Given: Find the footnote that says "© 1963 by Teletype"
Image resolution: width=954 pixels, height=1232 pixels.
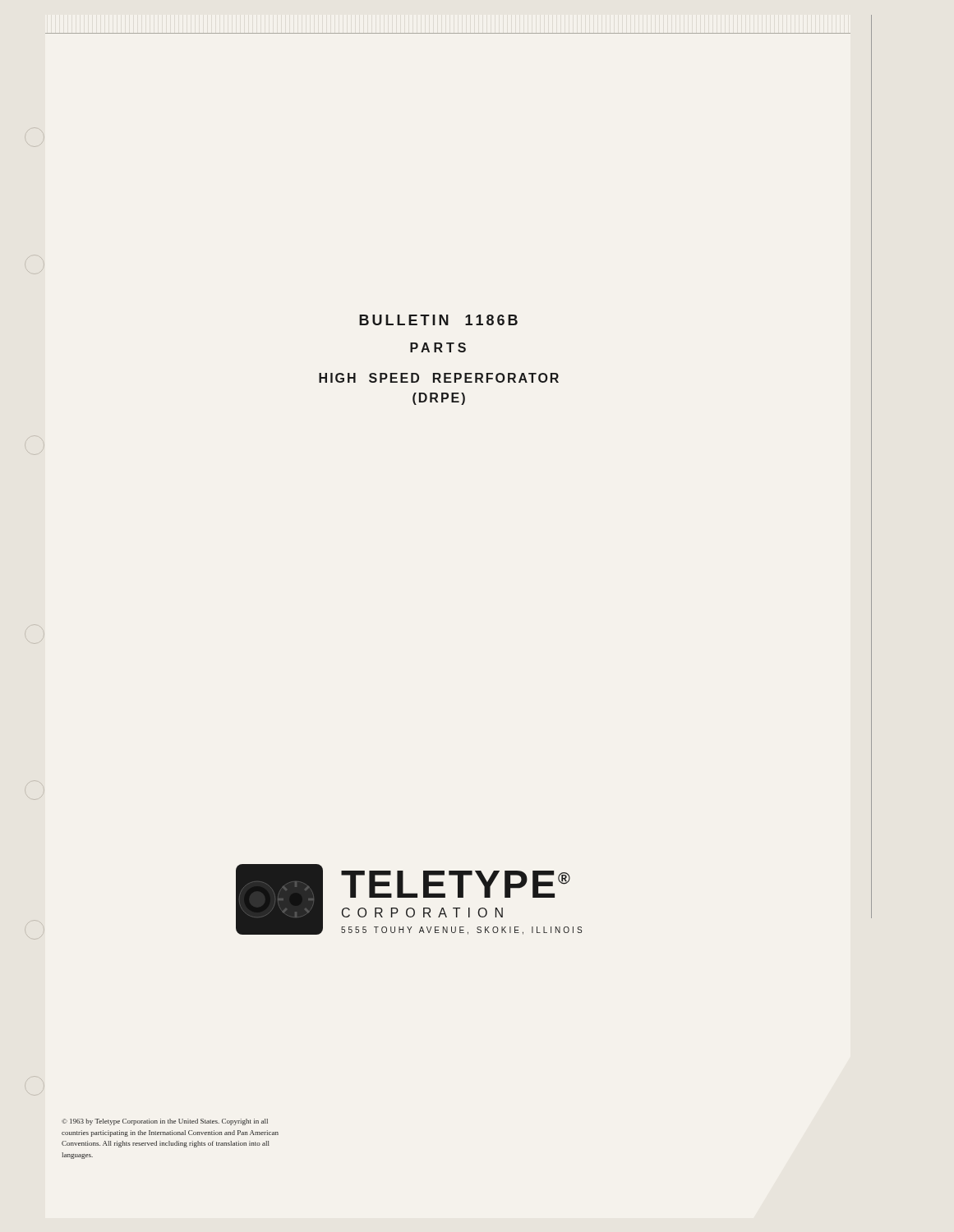Looking at the screenshot, I should coord(177,1138).
